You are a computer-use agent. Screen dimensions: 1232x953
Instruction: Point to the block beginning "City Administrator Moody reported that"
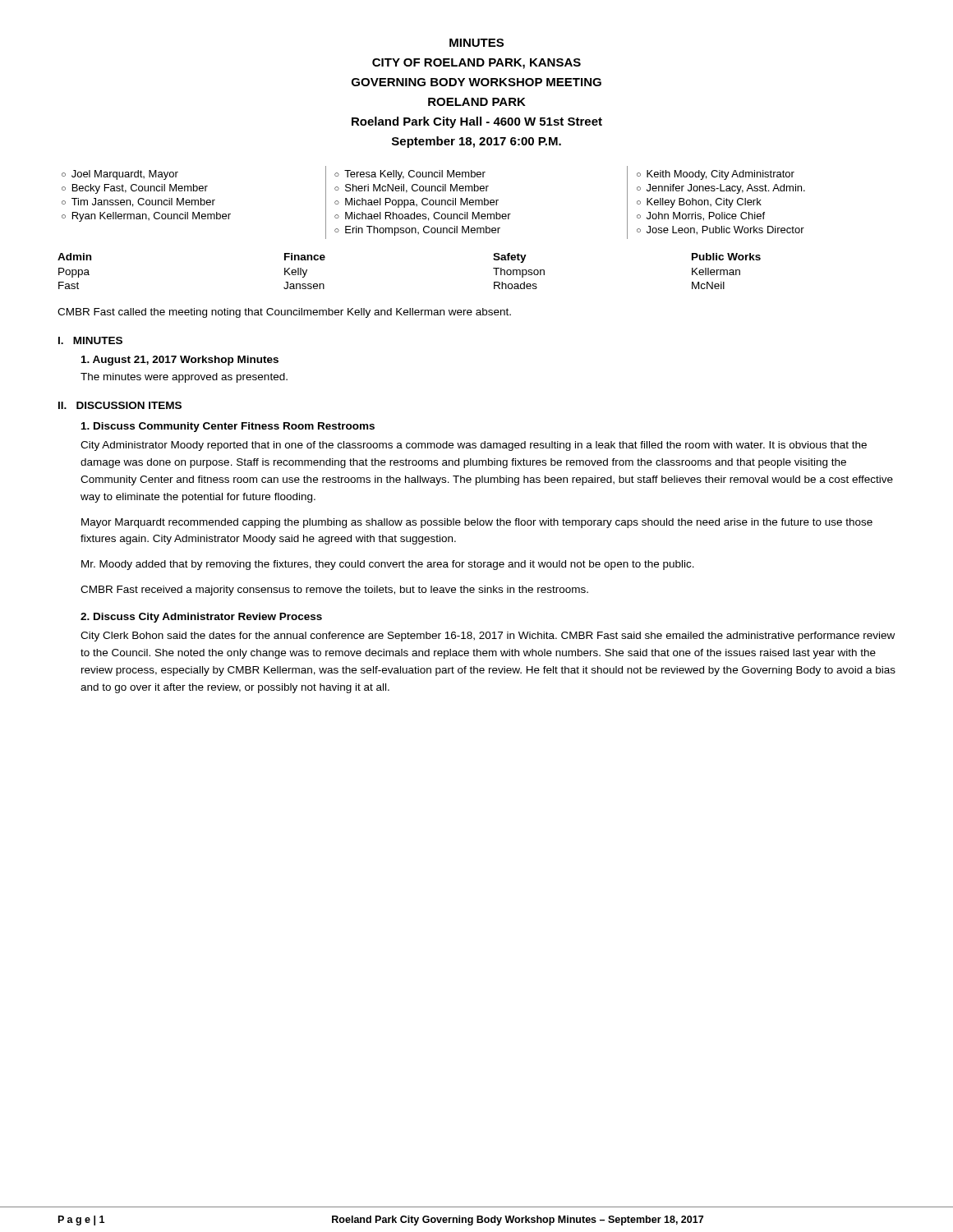[487, 470]
